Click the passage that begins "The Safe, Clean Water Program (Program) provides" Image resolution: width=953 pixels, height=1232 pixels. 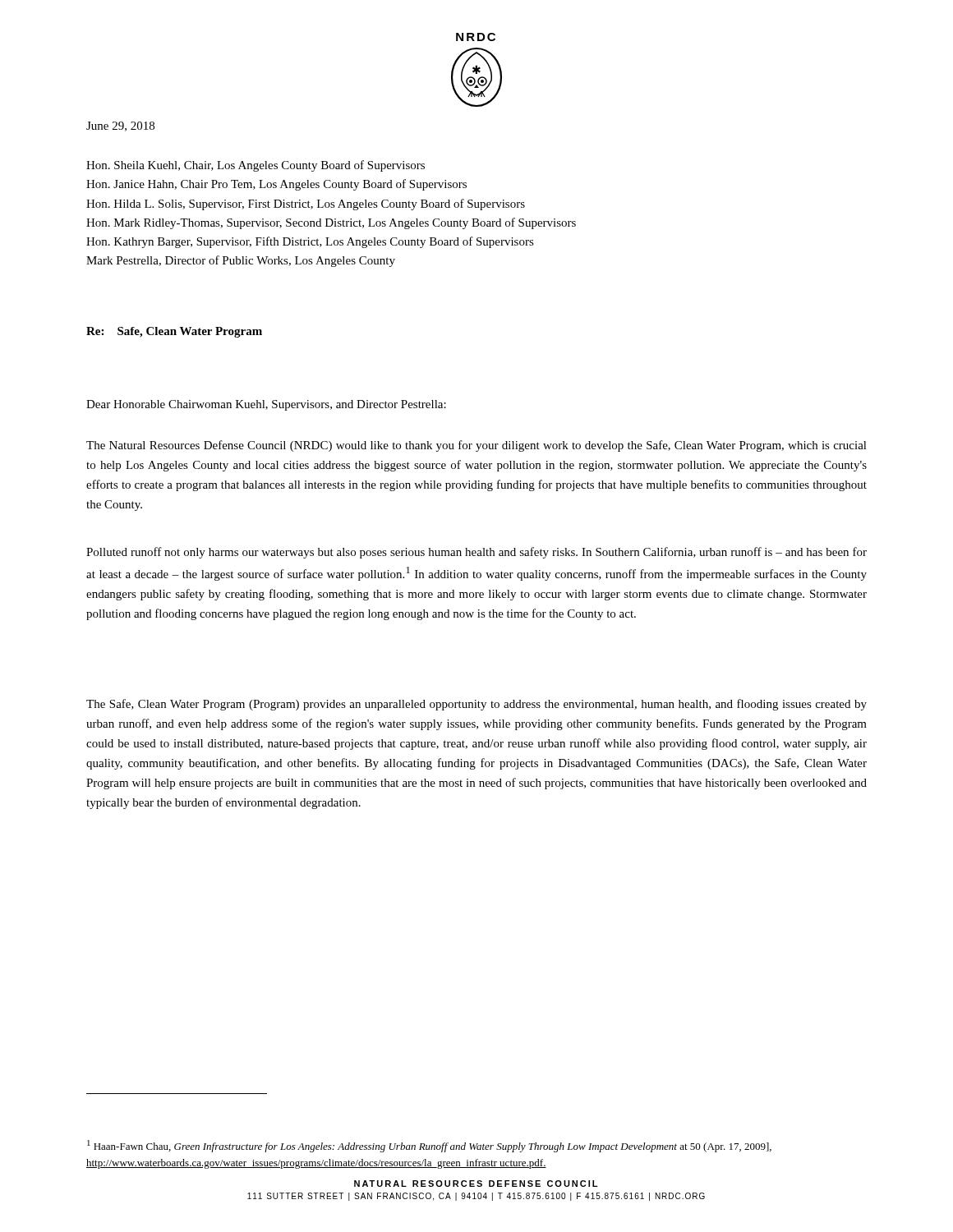pyautogui.click(x=476, y=753)
